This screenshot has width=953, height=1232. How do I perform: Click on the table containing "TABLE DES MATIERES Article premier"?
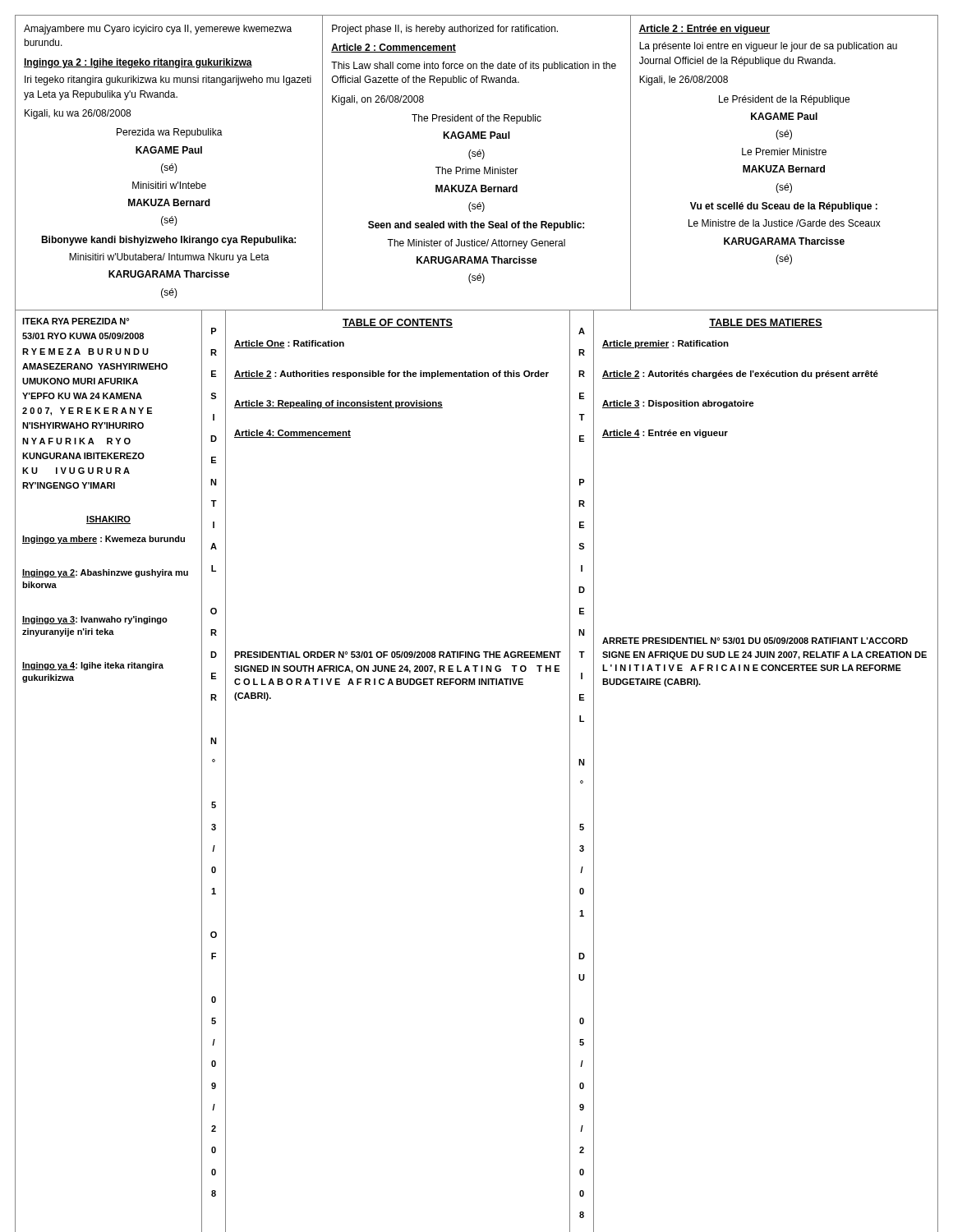(766, 771)
